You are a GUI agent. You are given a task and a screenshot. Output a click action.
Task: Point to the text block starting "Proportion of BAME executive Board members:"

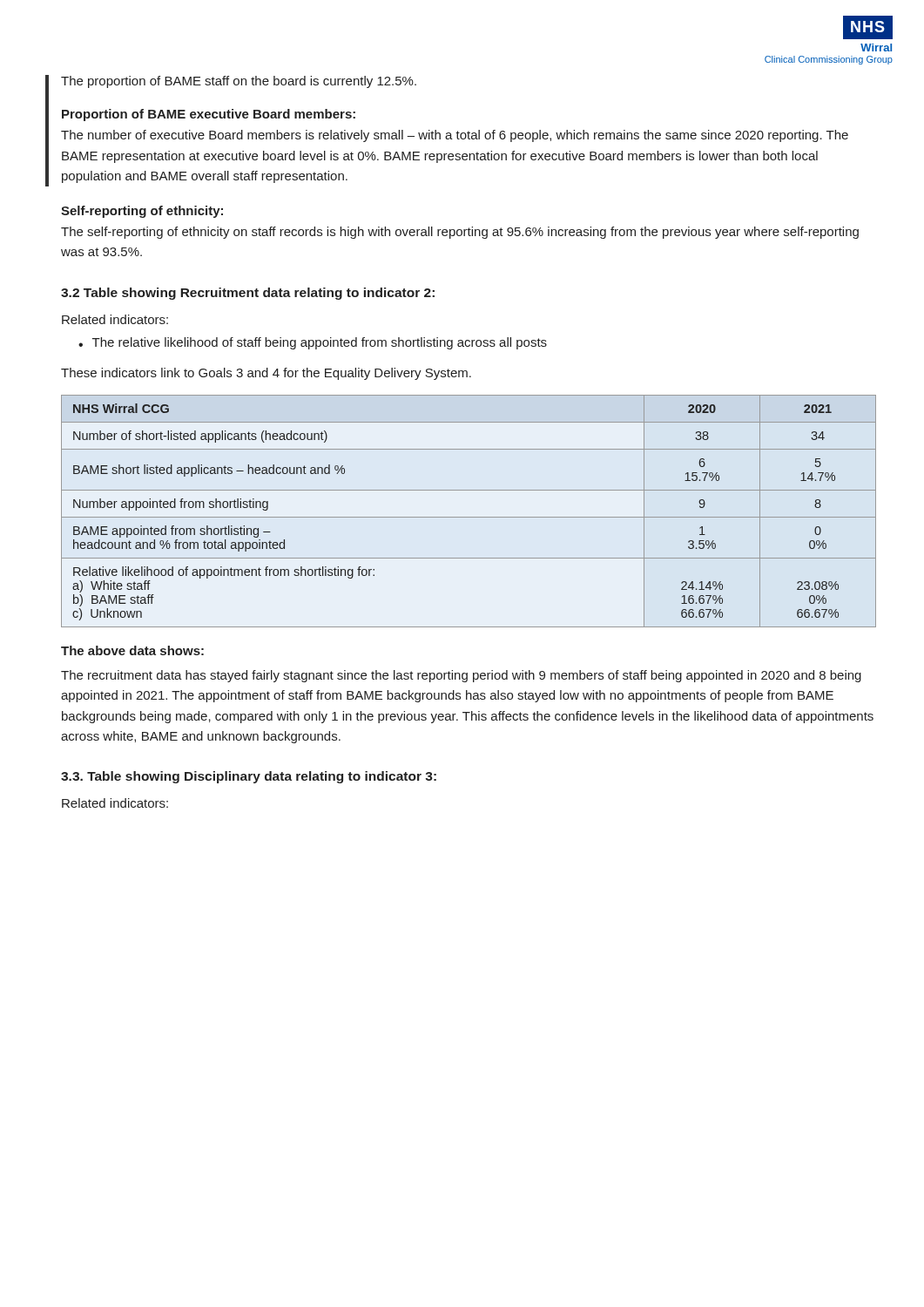coord(209,114)
